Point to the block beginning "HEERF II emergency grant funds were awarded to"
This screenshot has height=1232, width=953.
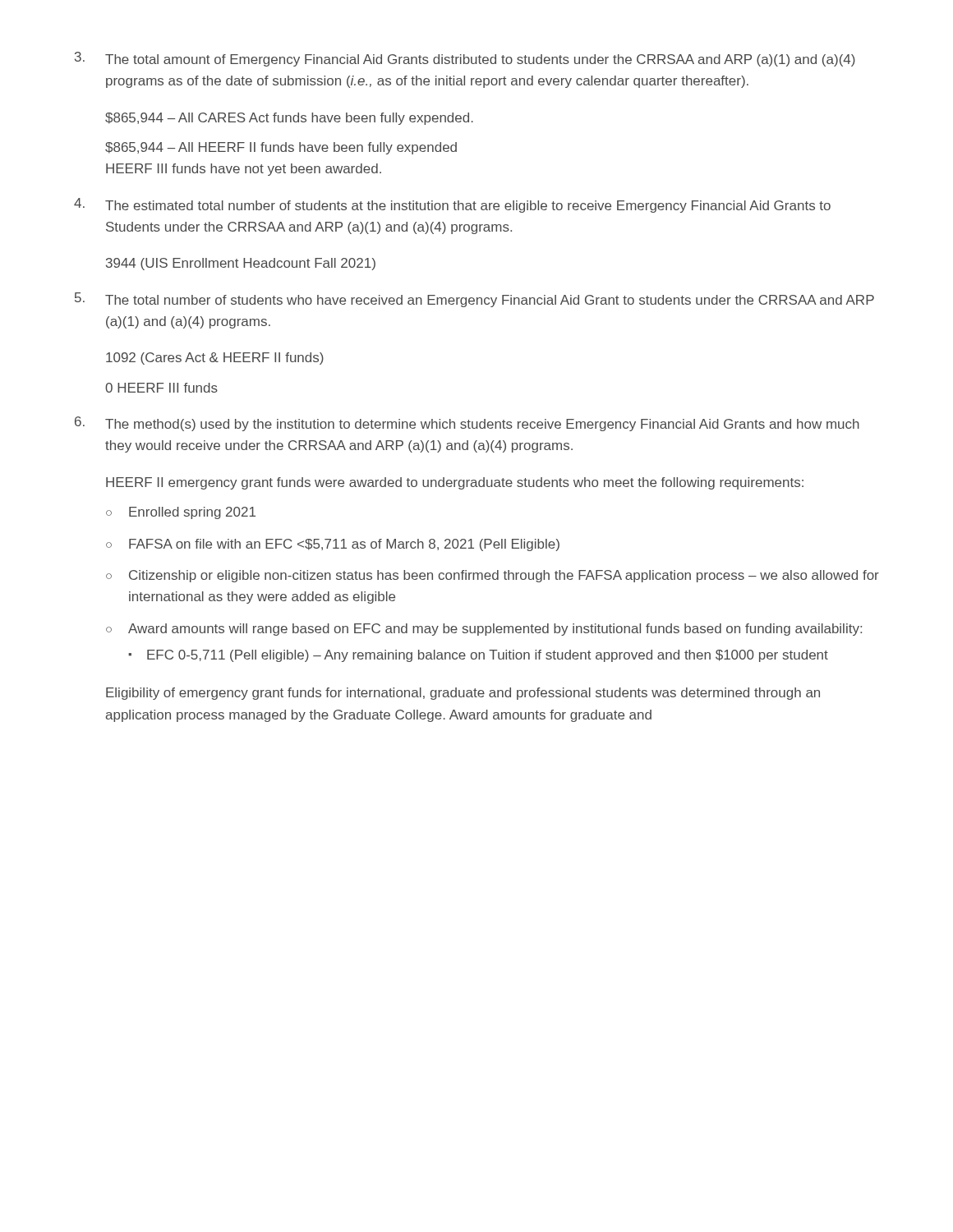pos(455,482)
